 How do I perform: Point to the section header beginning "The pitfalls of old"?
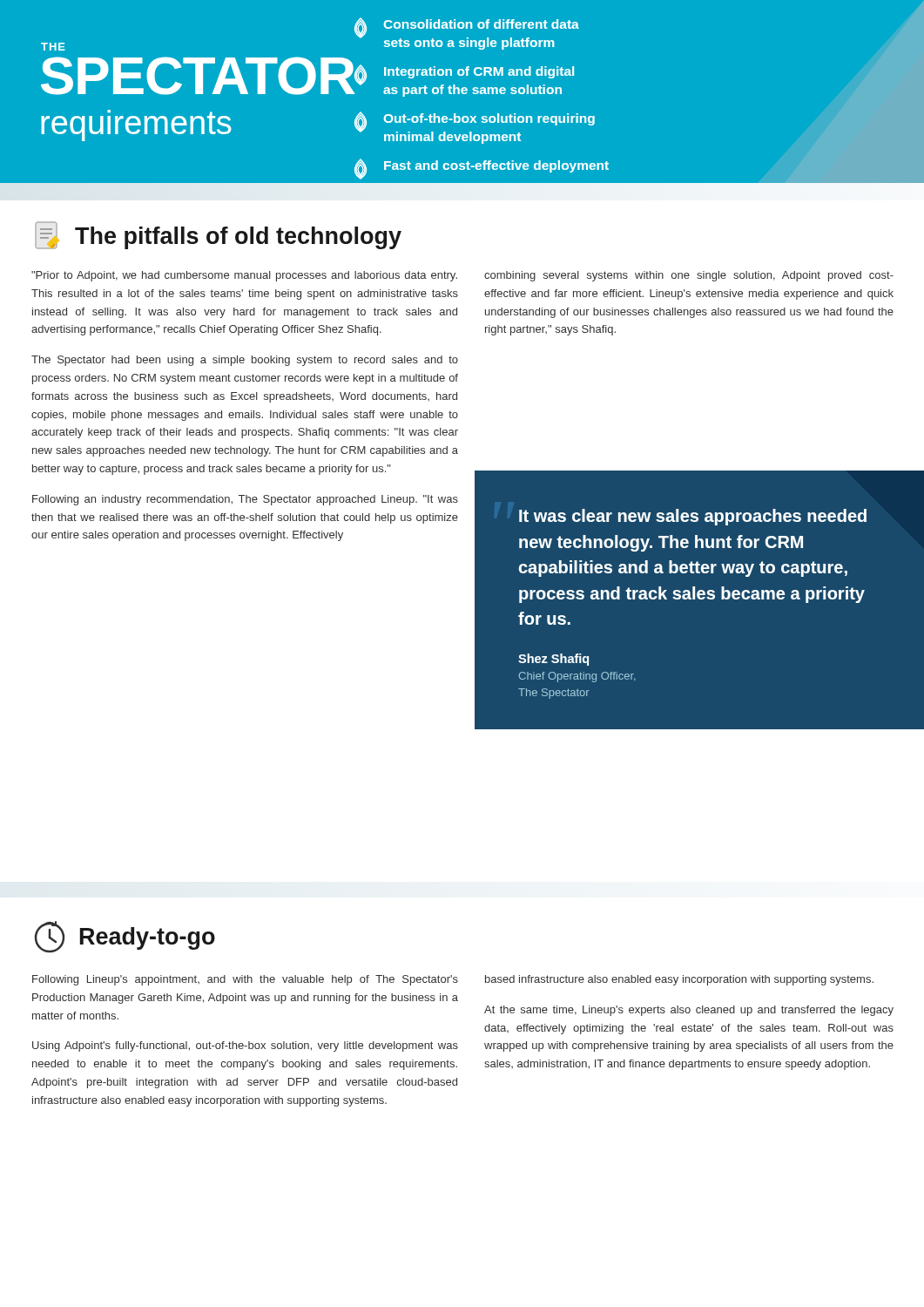pos(216,236)
